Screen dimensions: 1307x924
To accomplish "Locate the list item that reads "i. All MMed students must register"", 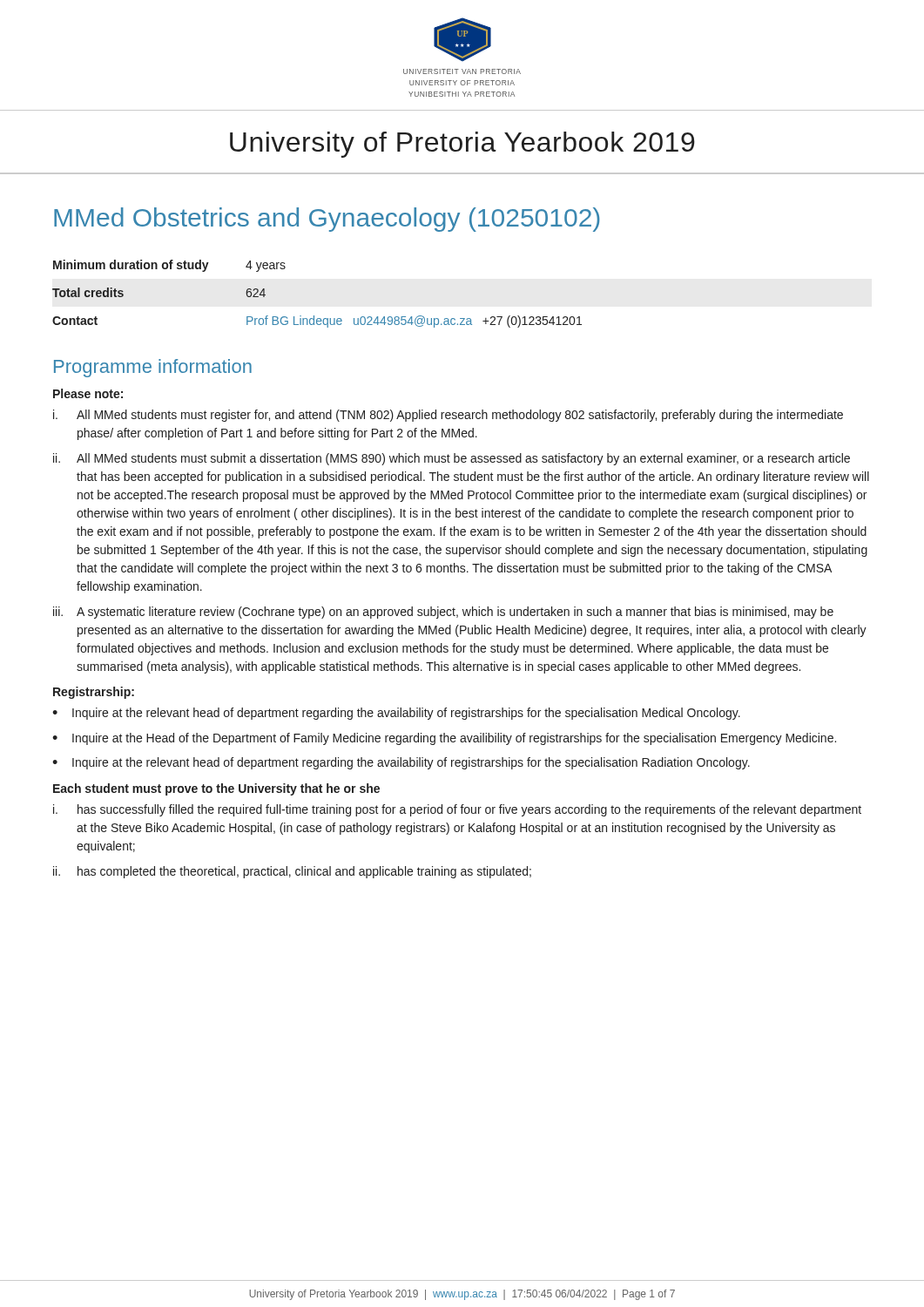I will click(x=462, y=425).
